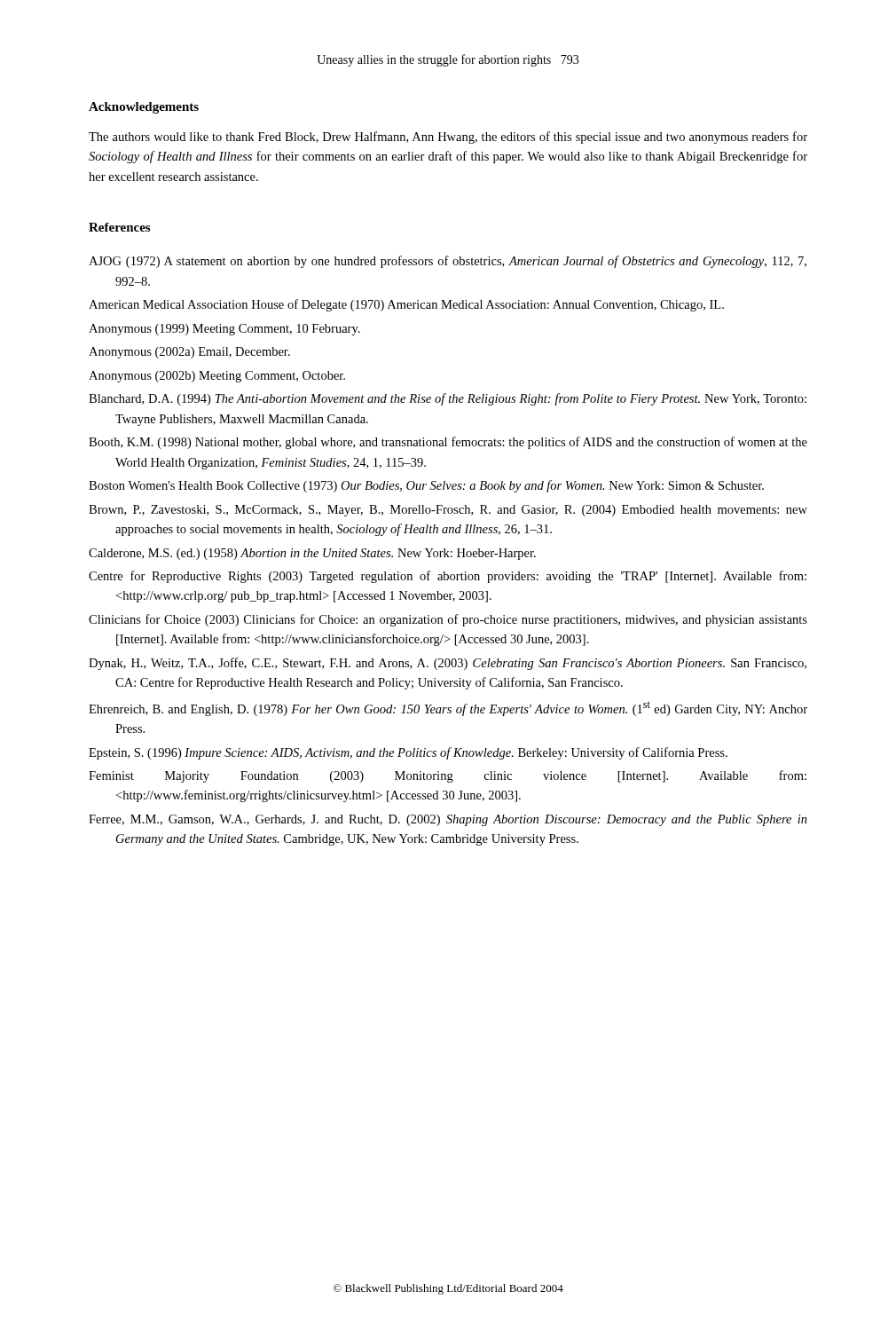Find the element starting "Anonymous (2002b) Meeting Comment, October."
Screen dimensions: 1331x896
tap(217, 375)
